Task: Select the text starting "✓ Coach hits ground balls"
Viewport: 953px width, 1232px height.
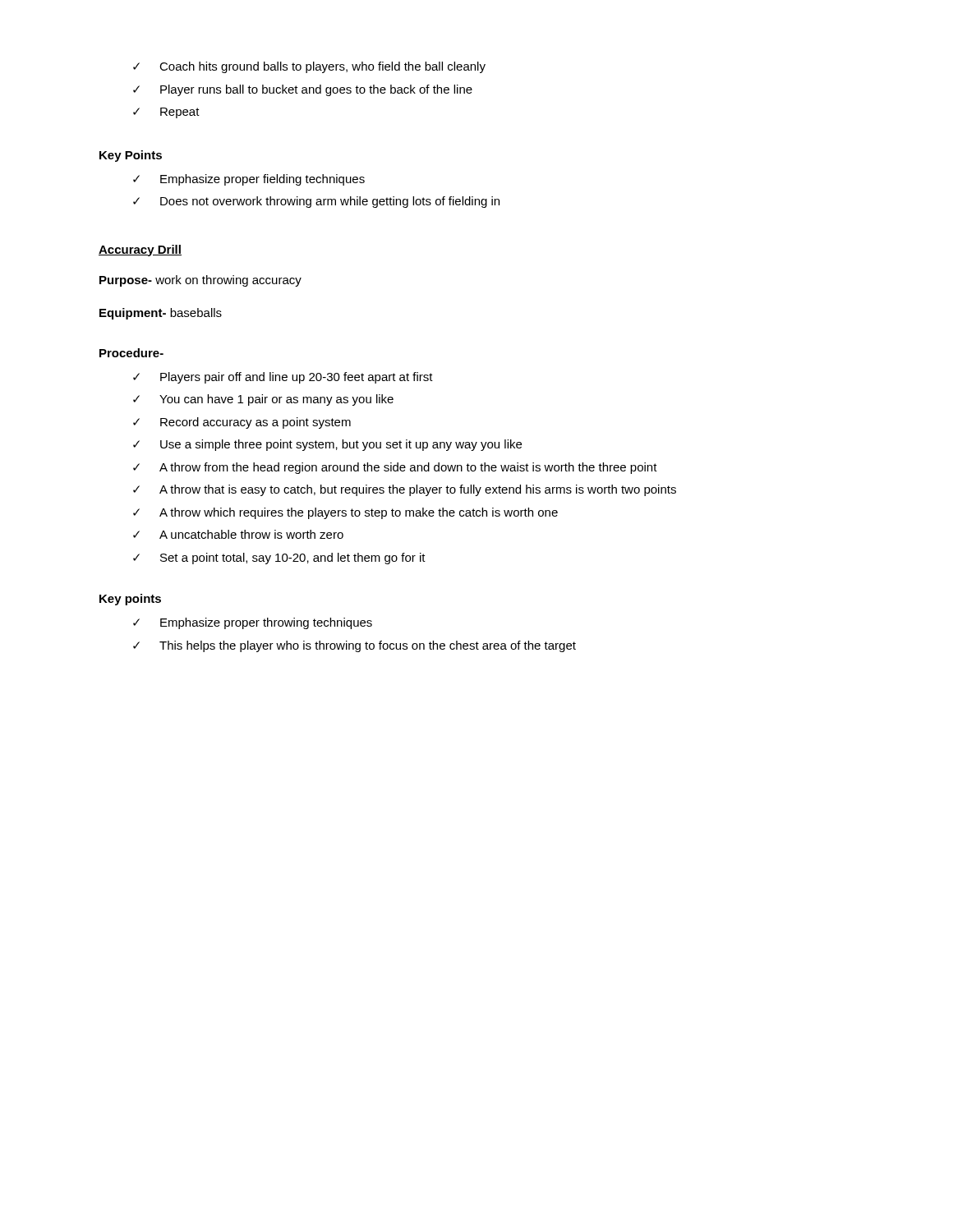Action: pos(308,67)
